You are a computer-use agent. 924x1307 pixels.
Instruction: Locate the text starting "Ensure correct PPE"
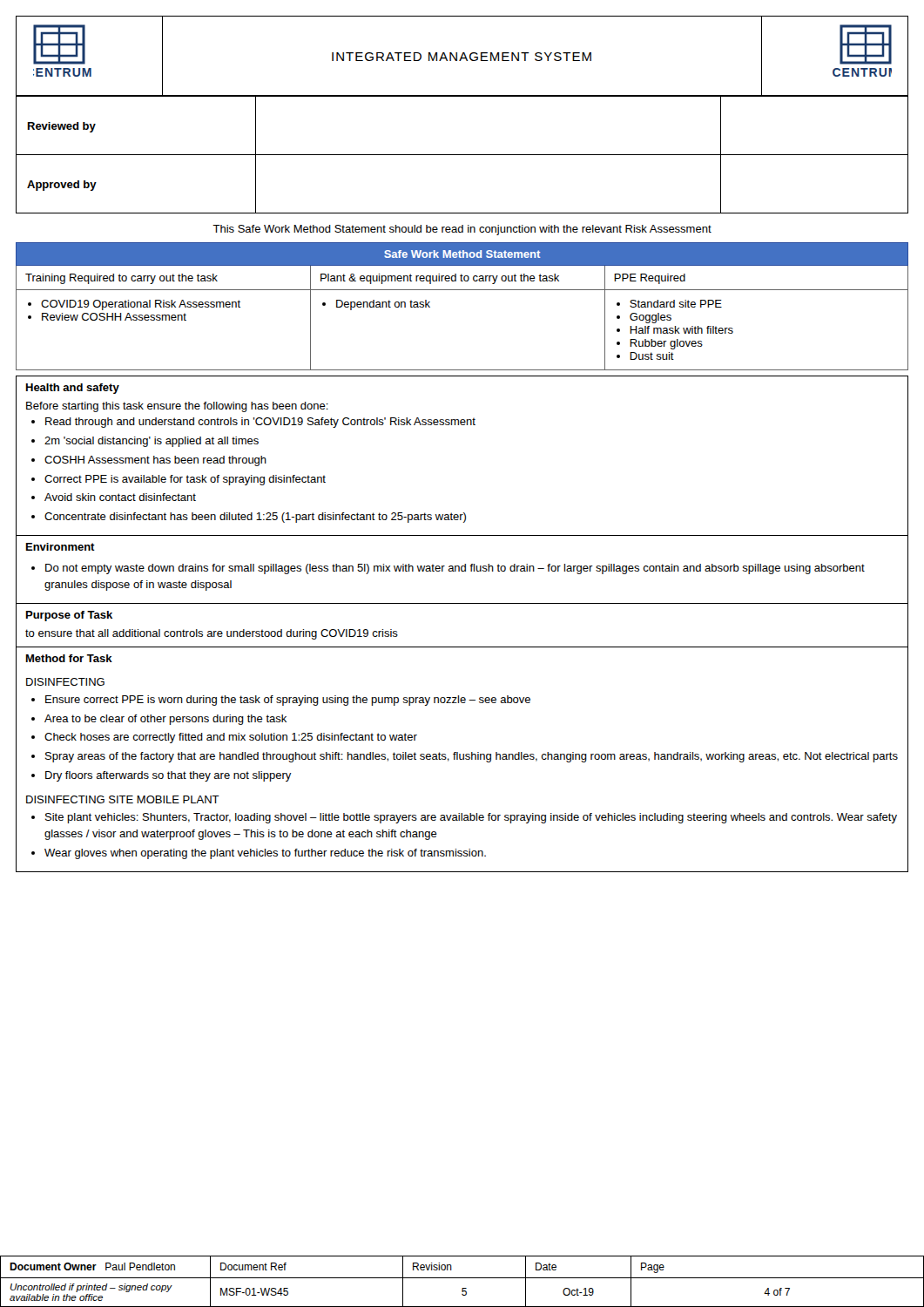(288, 699)
